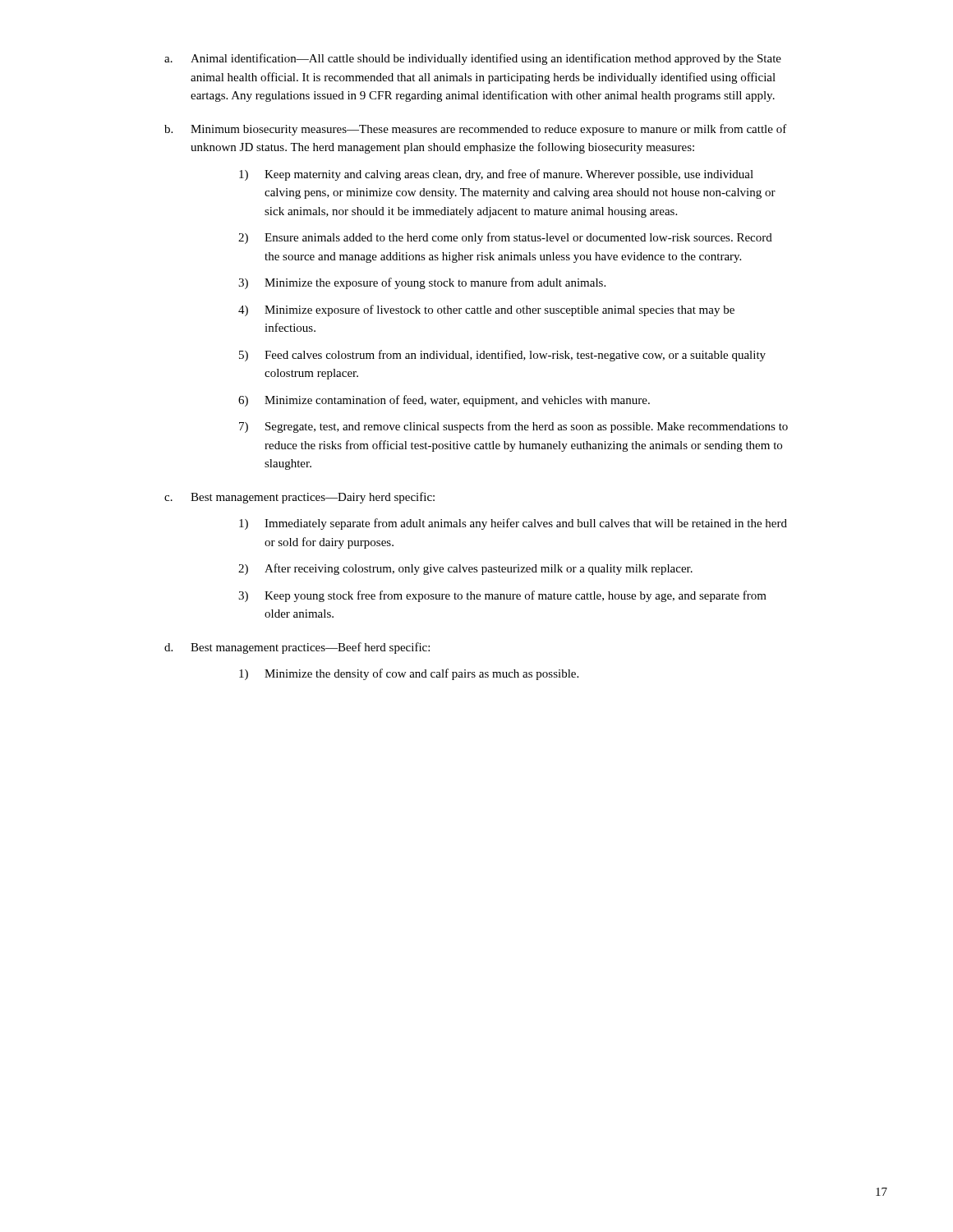Image resolution: width=953 pixels, height=1232 pixels.
Task: Select the region starting "3) Minimize the exposure of young stock to"
Action: tap(513, 283)
